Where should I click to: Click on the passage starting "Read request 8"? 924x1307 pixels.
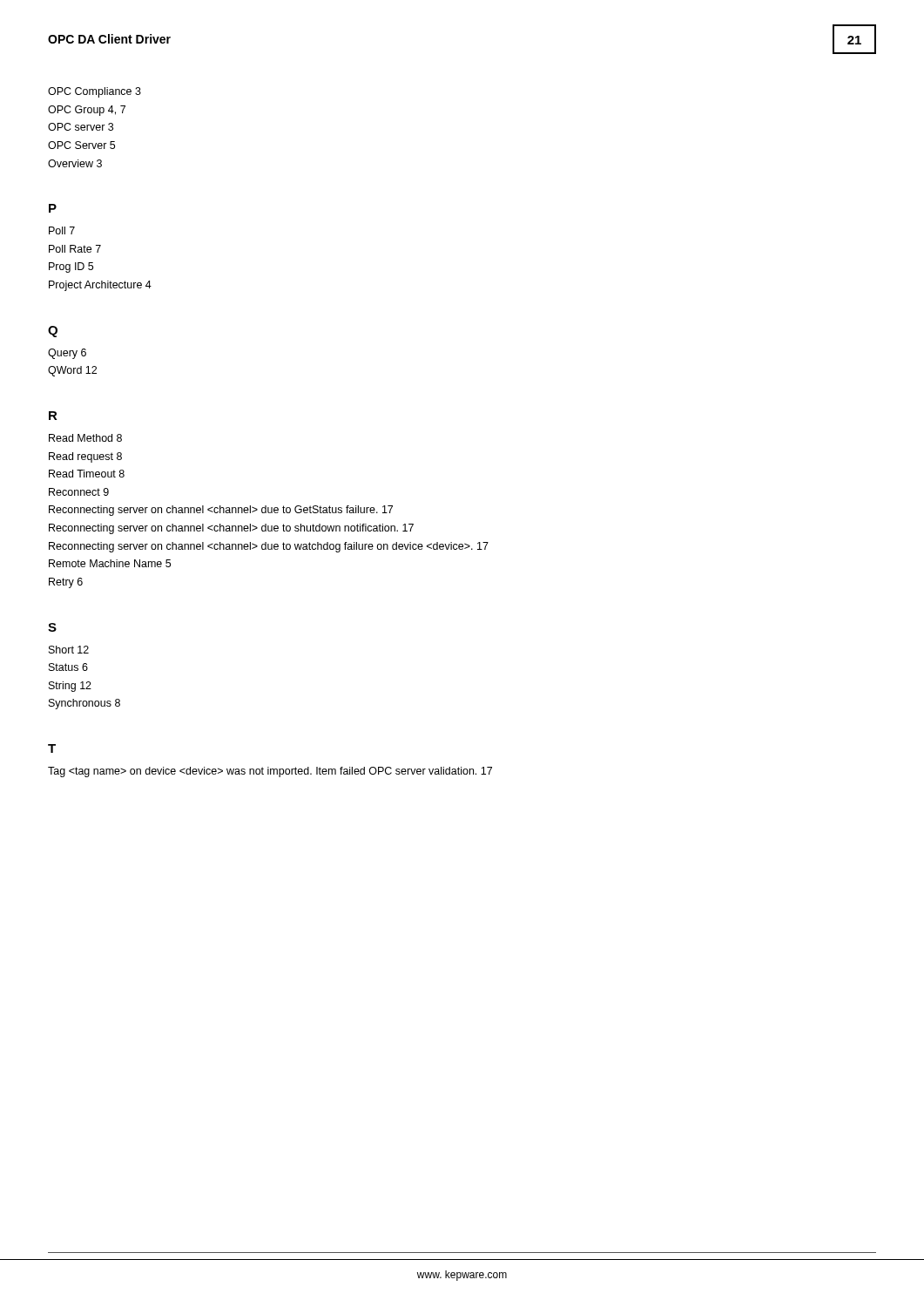click(85, 456)
